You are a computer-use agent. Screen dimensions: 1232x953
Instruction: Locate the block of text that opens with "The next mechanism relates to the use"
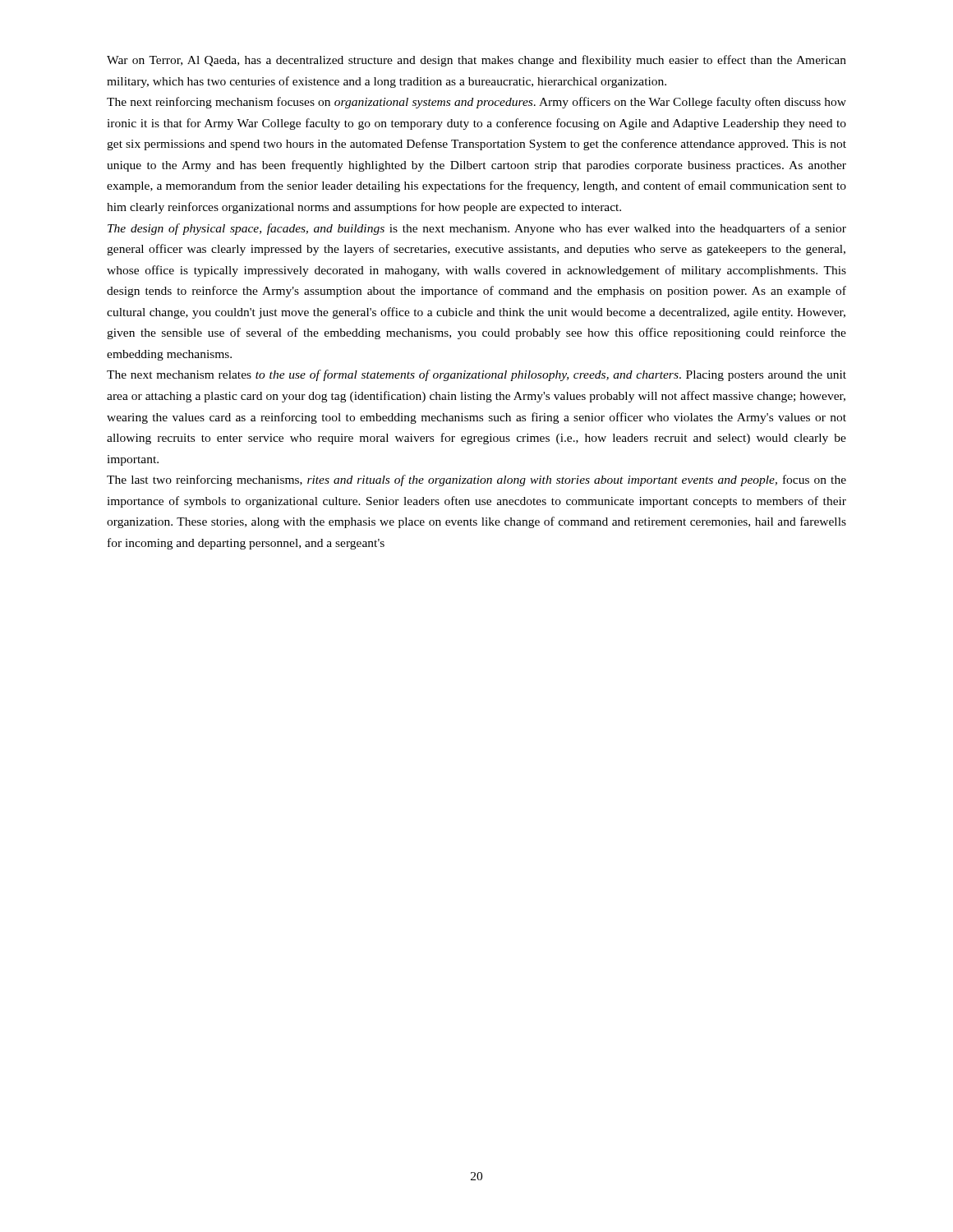coord(476,417)
